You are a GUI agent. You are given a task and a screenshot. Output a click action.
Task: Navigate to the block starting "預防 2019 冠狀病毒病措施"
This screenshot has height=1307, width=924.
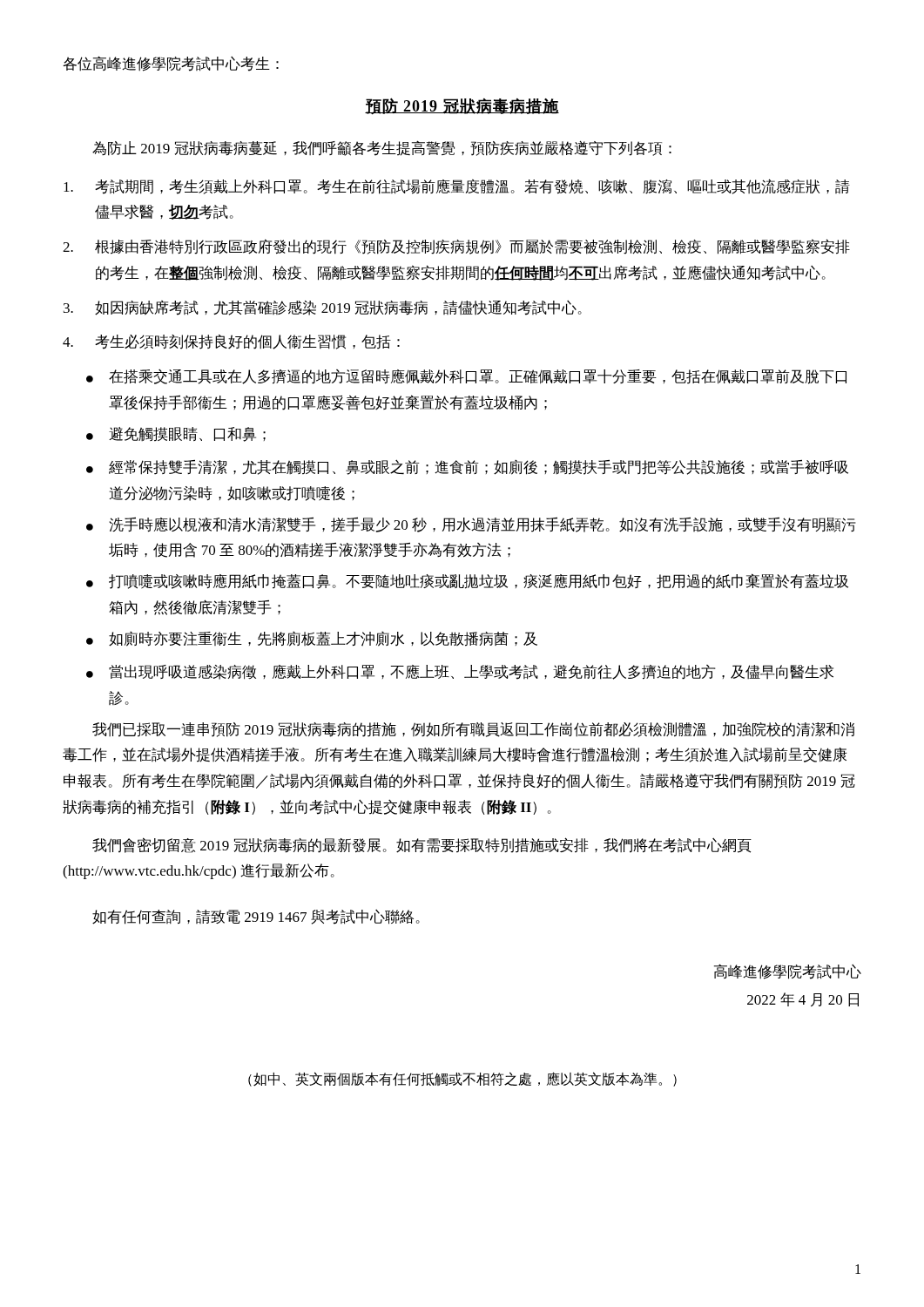tap(462, 106)
